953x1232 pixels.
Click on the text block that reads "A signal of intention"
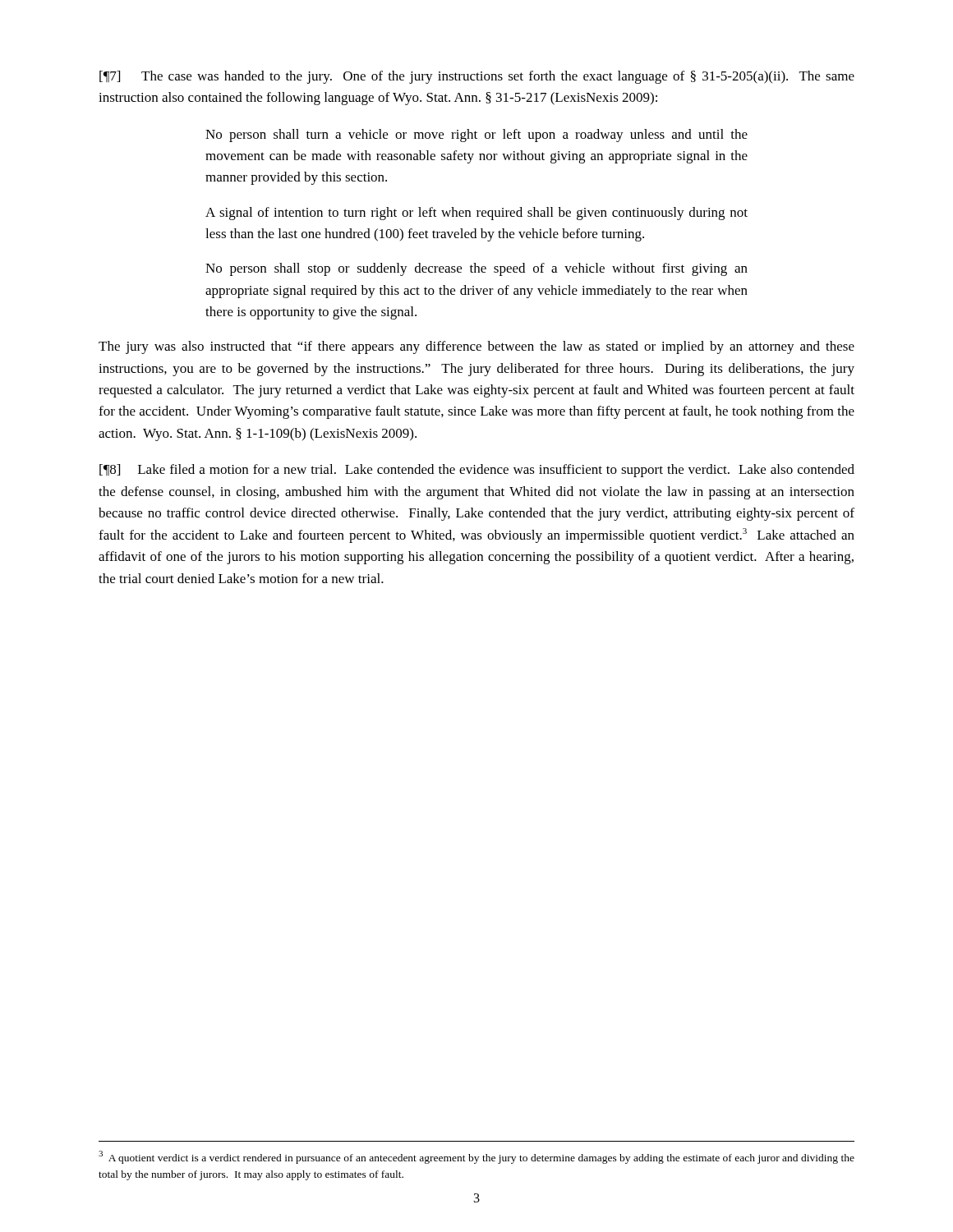(x=476, y=223)
